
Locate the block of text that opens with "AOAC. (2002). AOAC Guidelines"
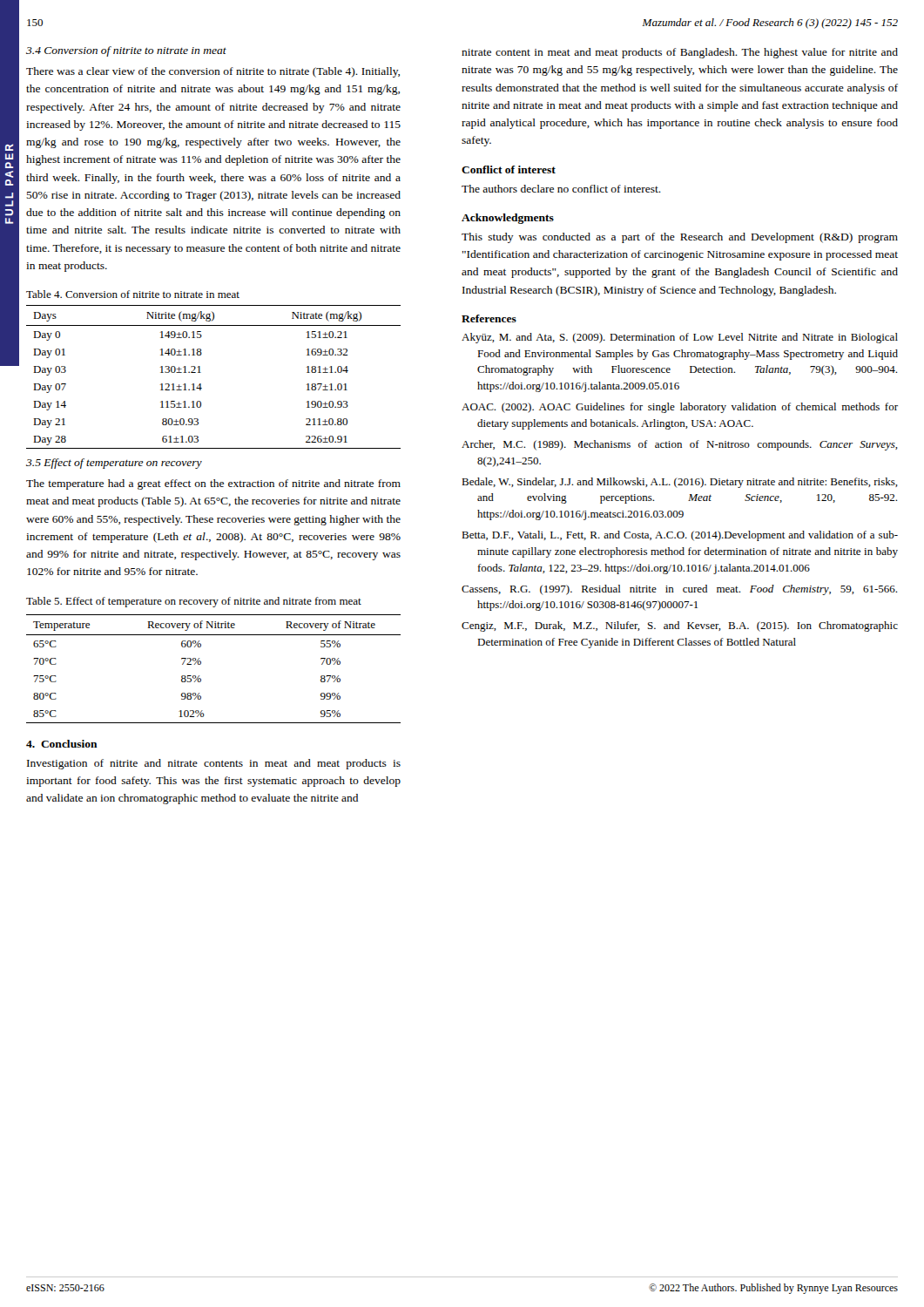tap(680, 416)
